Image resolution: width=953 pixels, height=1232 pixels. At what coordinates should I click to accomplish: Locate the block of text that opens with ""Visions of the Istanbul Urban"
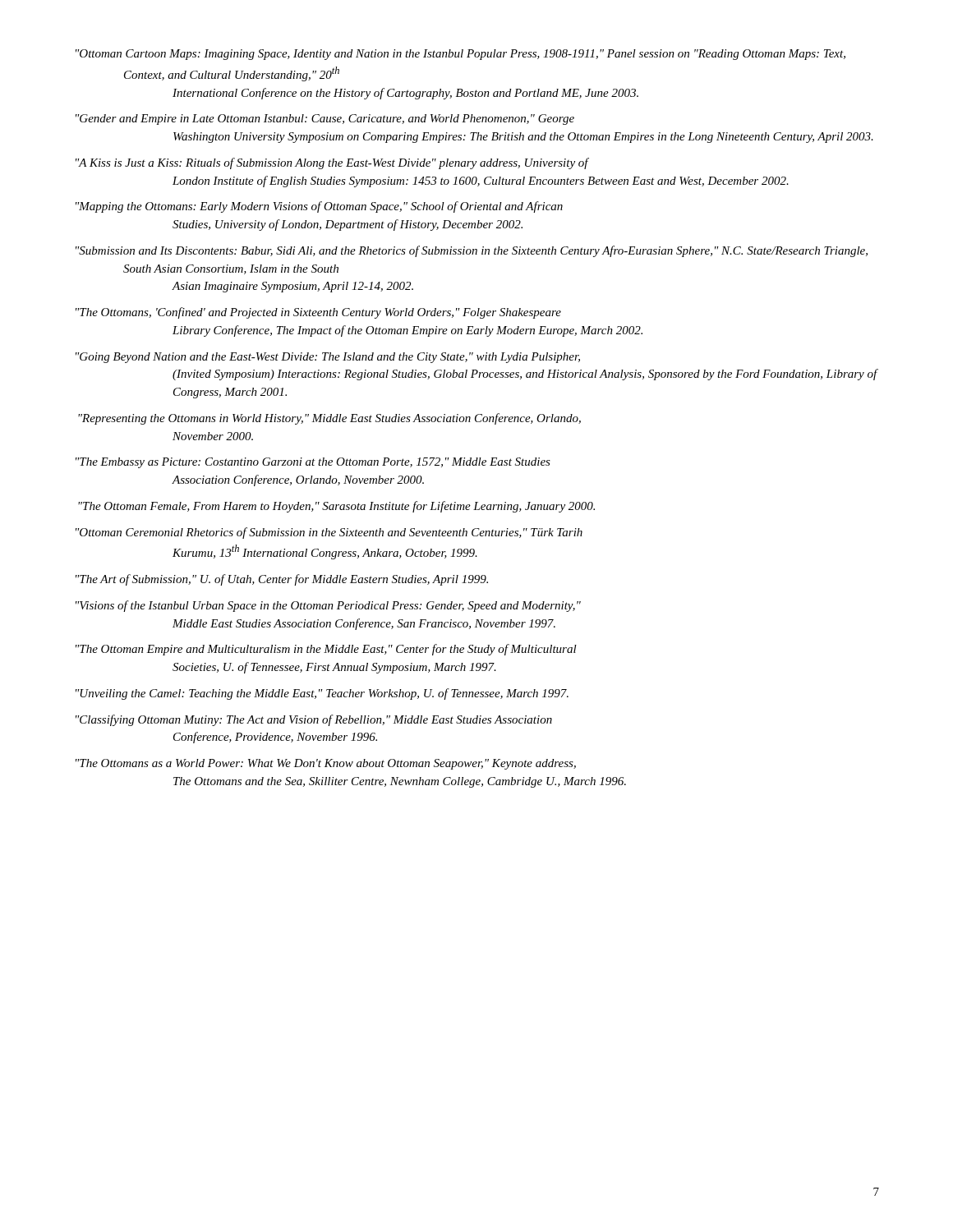click(476, 616)
